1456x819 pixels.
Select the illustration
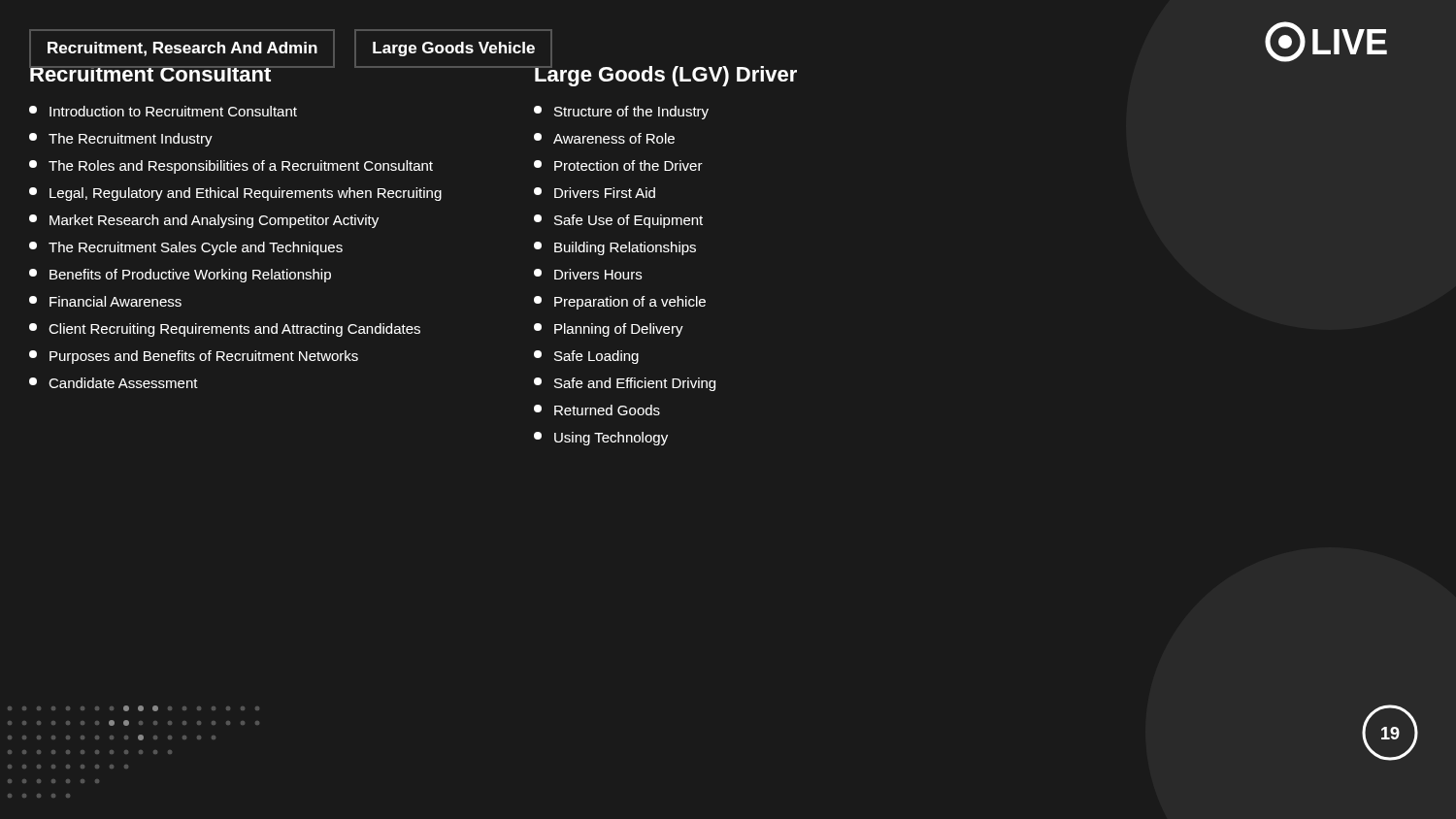coord(136,759)
